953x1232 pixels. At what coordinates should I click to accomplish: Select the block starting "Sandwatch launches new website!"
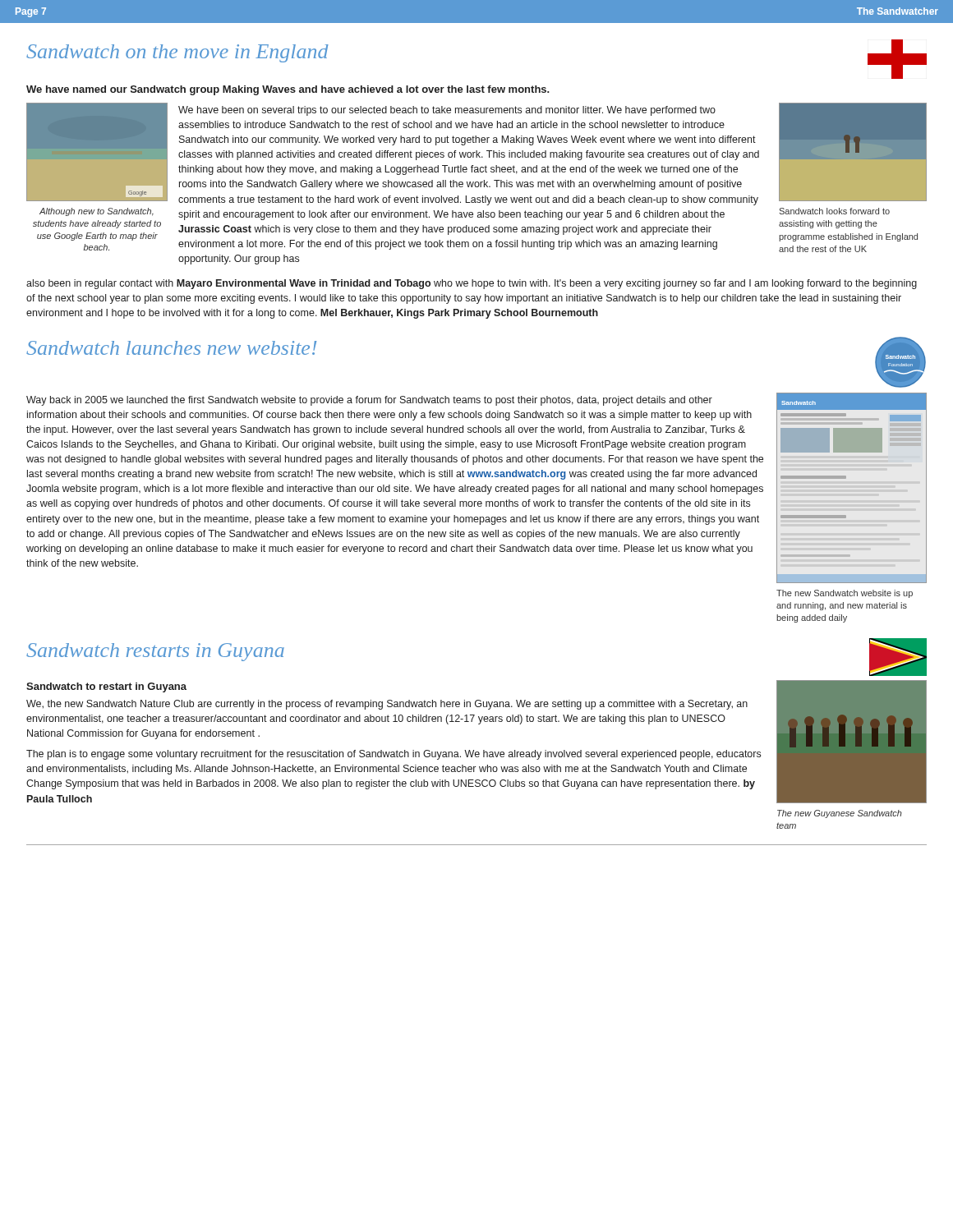172,347
